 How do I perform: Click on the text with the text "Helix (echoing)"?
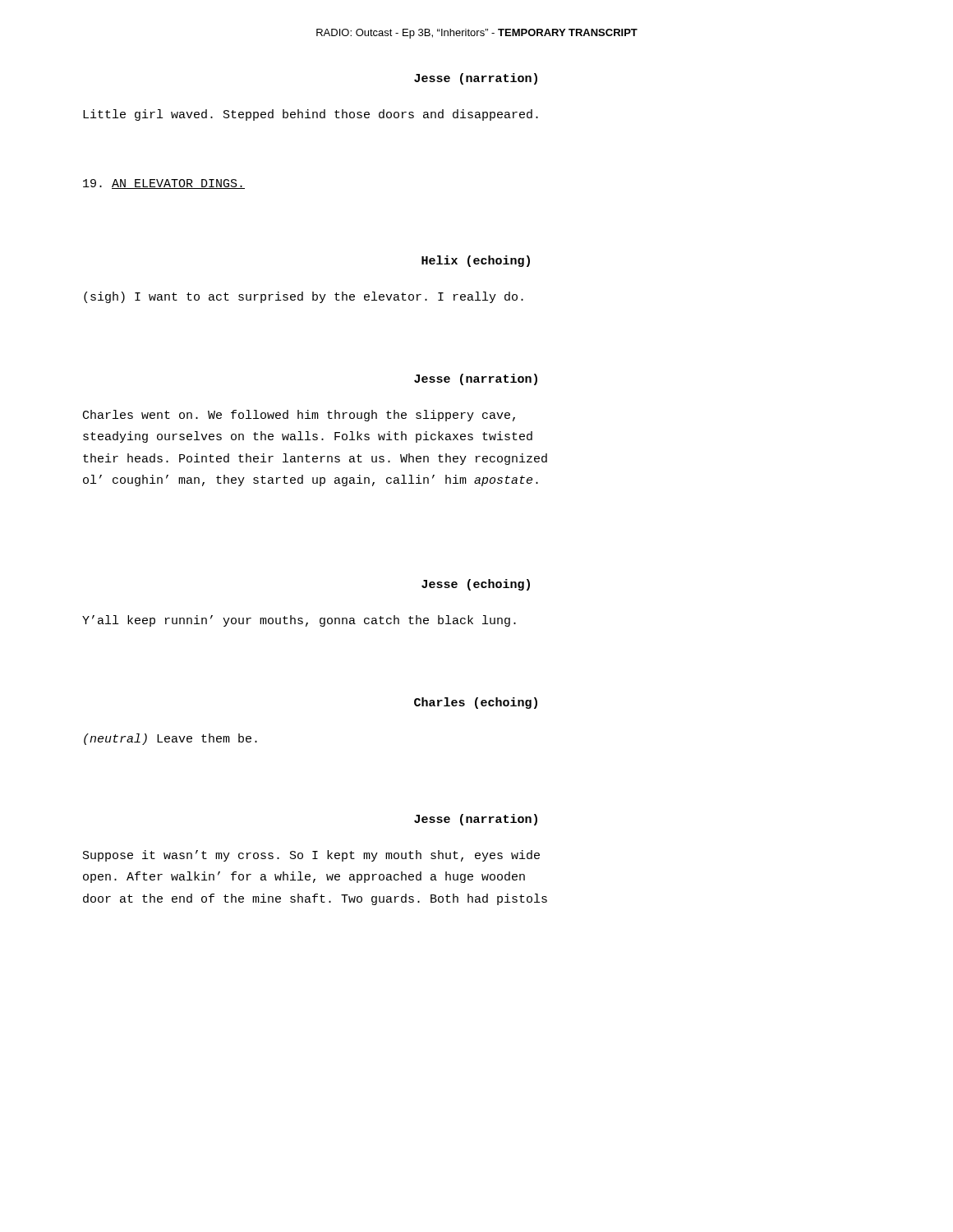(x=476, y=262)
